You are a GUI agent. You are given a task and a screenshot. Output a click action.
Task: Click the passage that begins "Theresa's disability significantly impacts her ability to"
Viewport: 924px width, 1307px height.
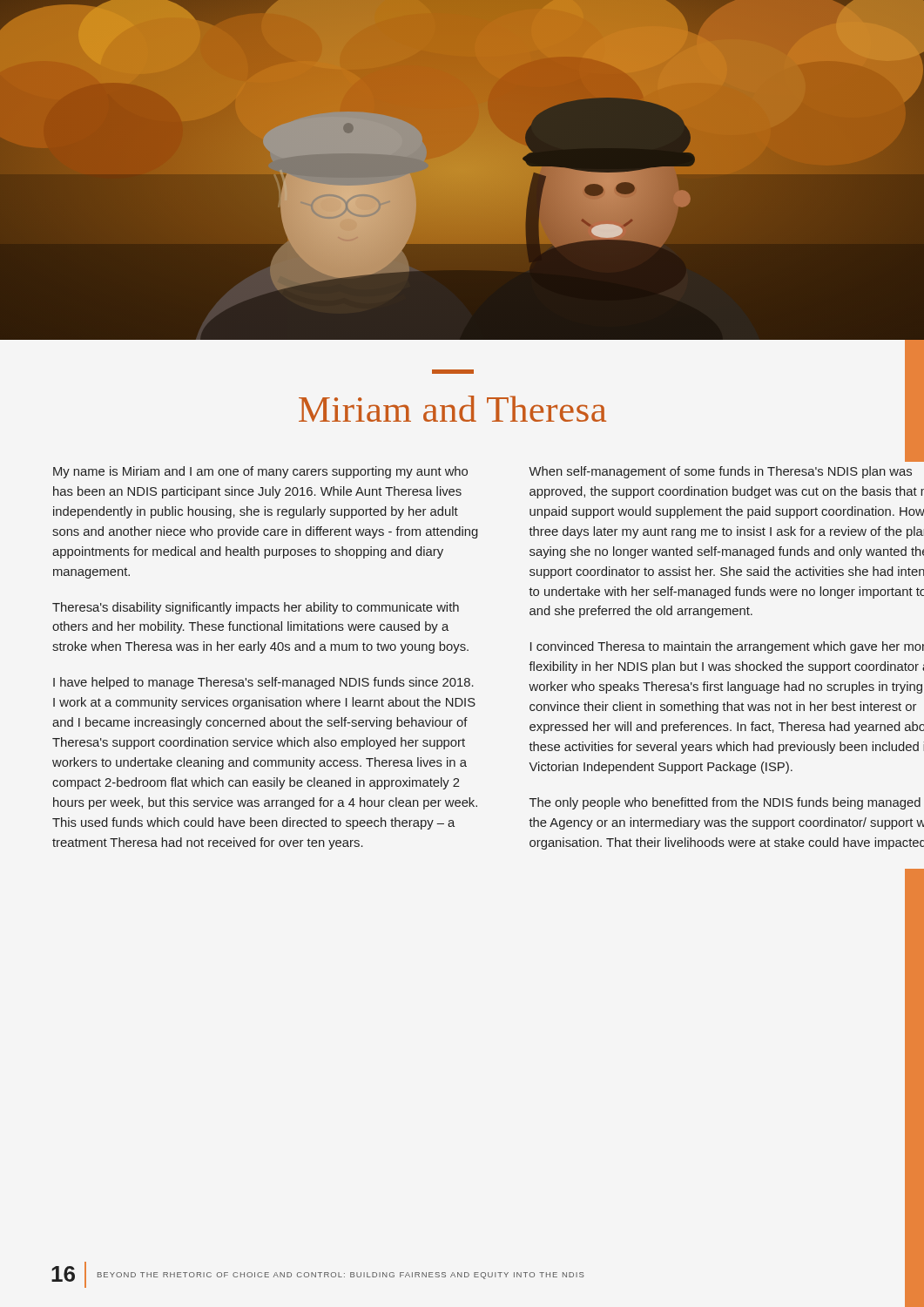266,627
